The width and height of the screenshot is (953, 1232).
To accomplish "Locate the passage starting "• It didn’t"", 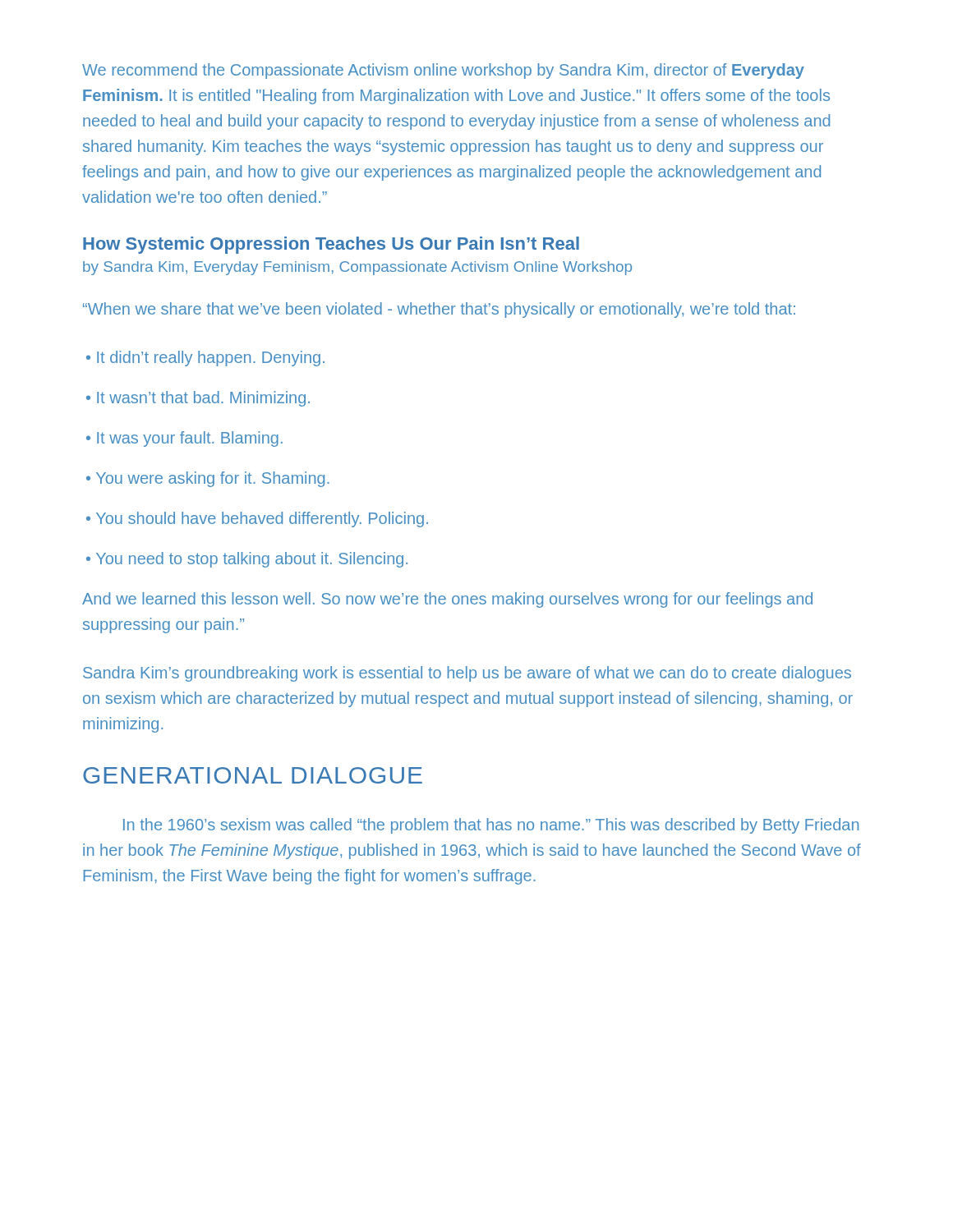I will (206, 357).
